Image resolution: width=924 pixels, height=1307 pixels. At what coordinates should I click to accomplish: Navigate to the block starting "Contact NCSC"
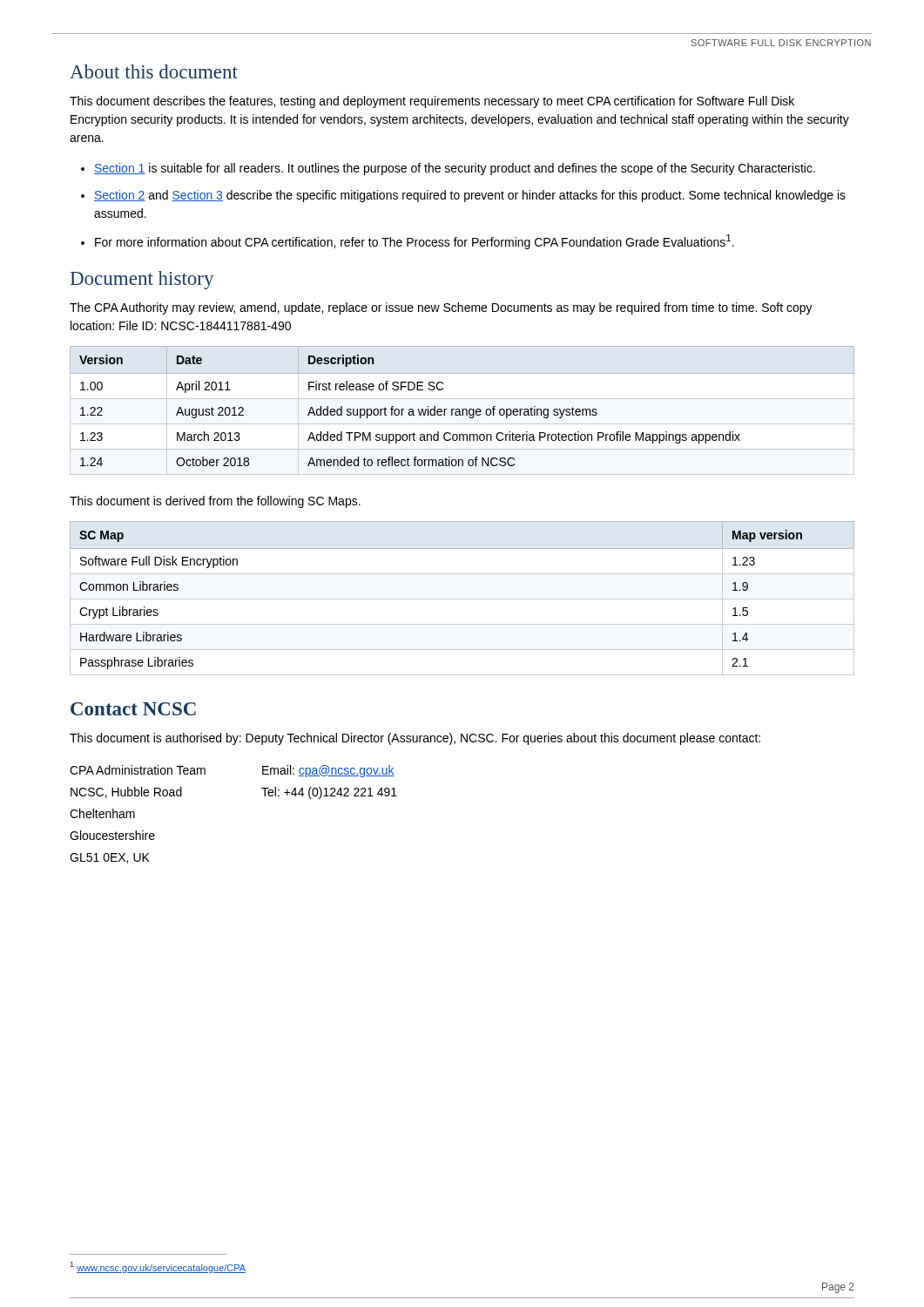tap(133, 709)
